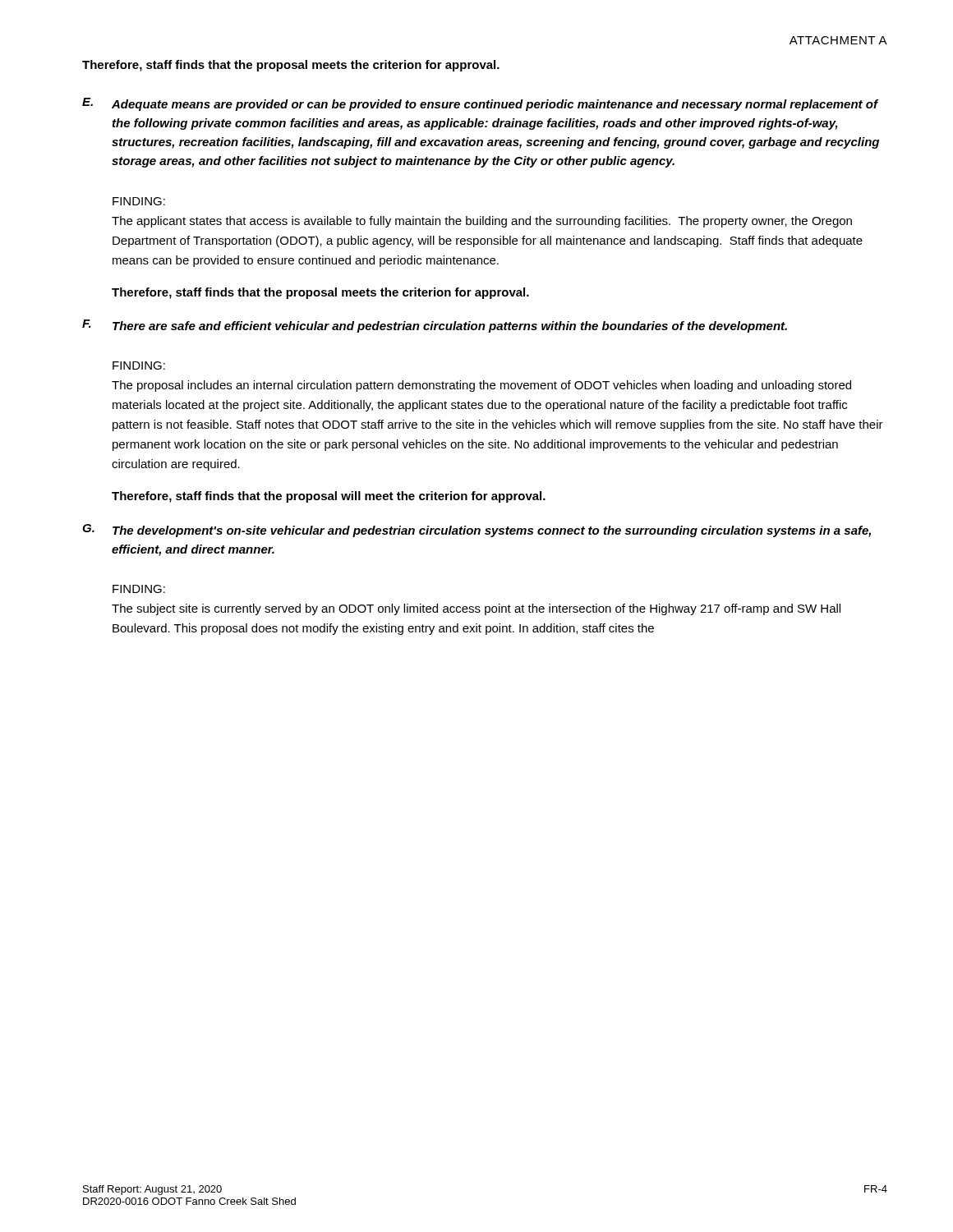The width and height of the screenshot is (953, 1232).
Task: Locate the text block starting "Therefore, staff finds that the proposal"
Action: click(291, 64)
